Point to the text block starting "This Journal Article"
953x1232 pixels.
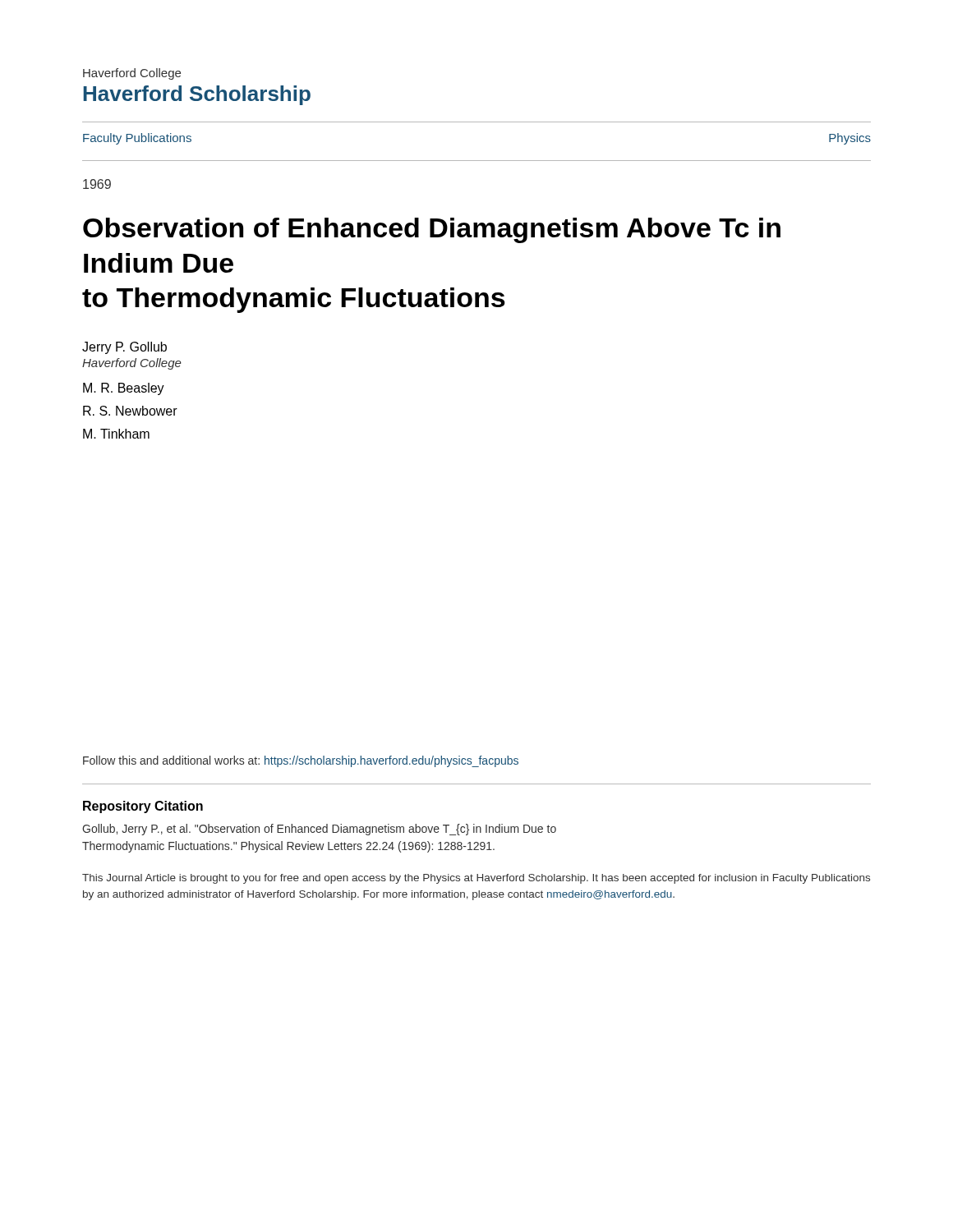[x=476, y=886]
